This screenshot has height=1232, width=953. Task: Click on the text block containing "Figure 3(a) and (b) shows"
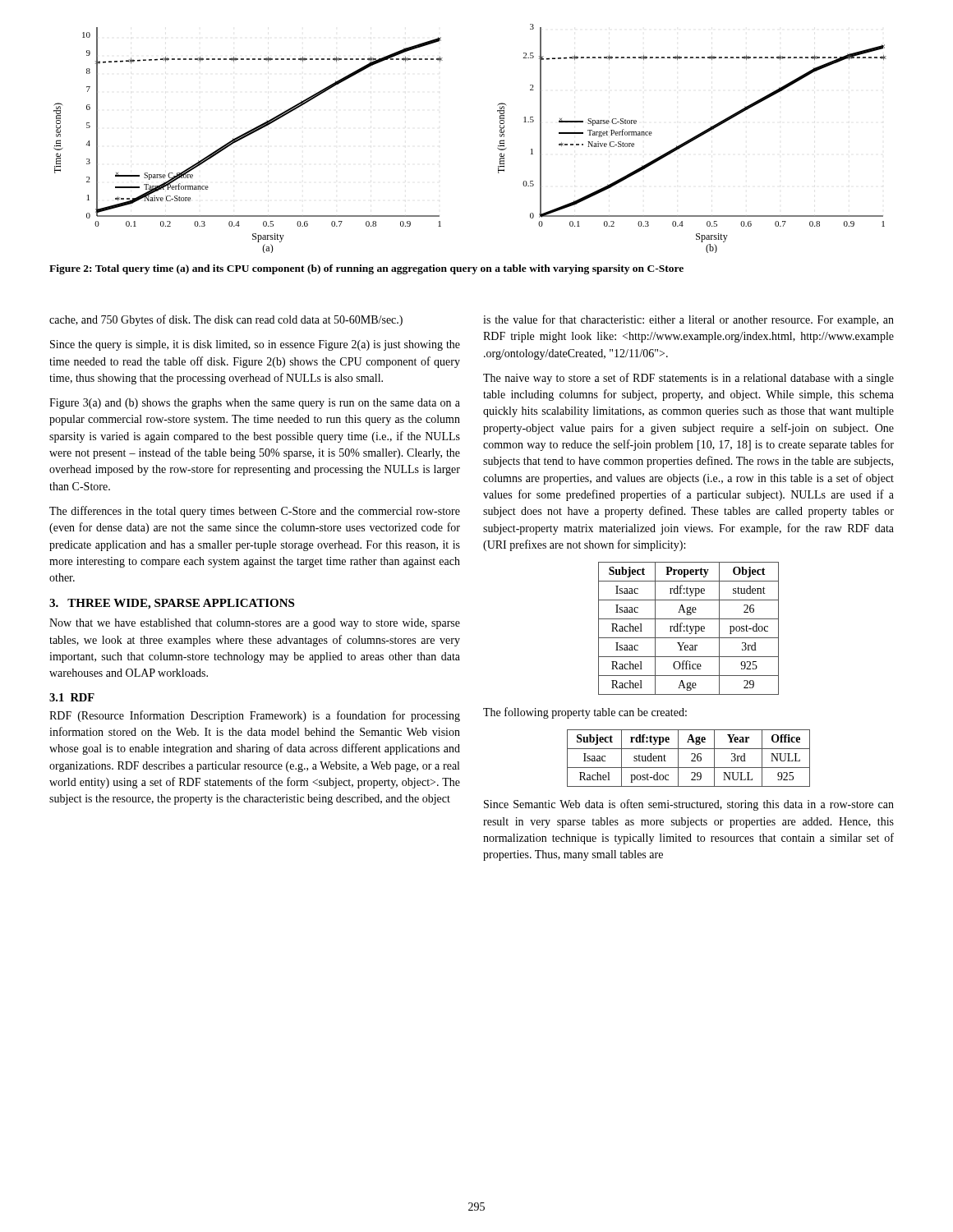click(x=255, y=445)
